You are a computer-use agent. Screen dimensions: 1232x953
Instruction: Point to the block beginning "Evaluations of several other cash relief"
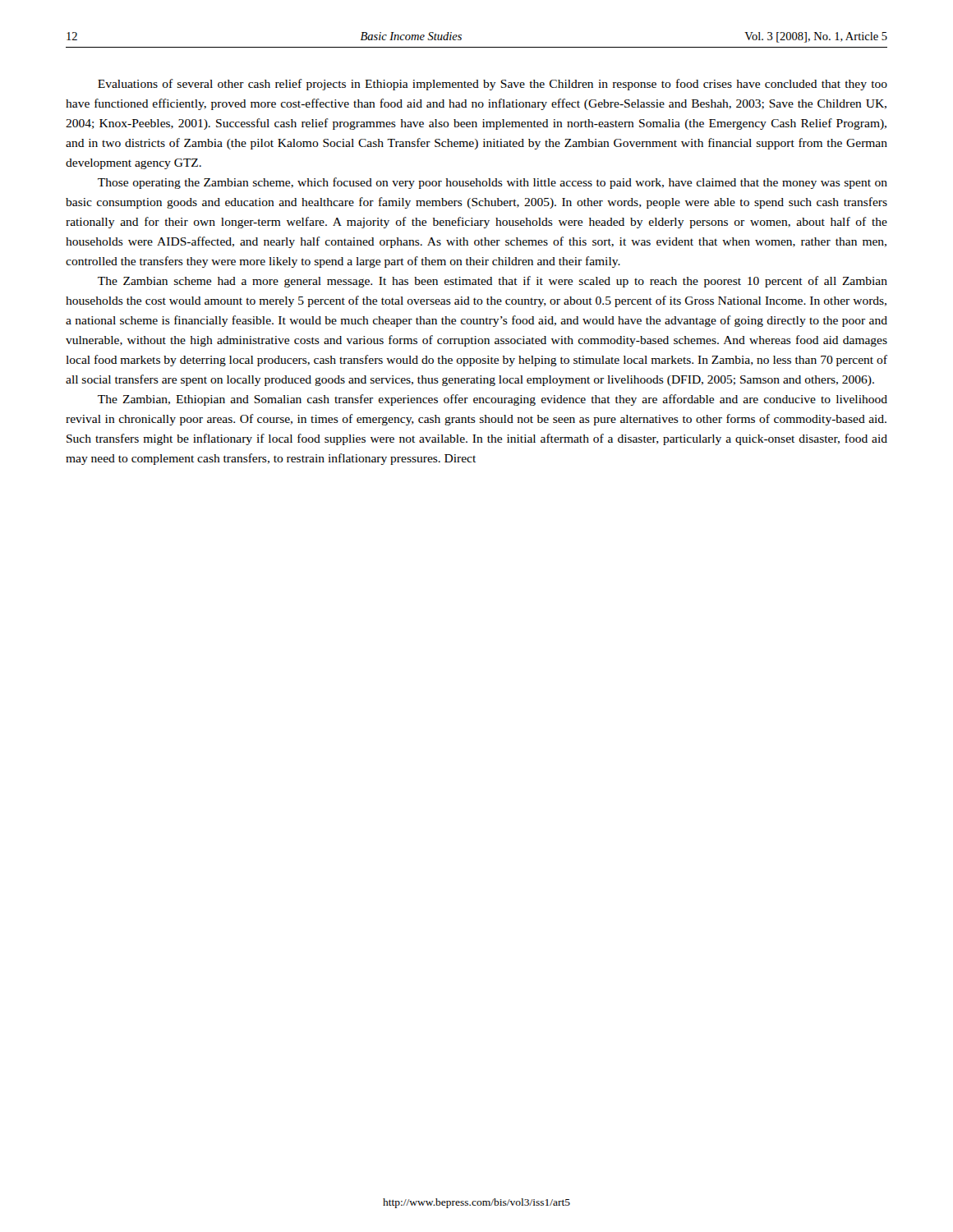(x=476, y=123)
